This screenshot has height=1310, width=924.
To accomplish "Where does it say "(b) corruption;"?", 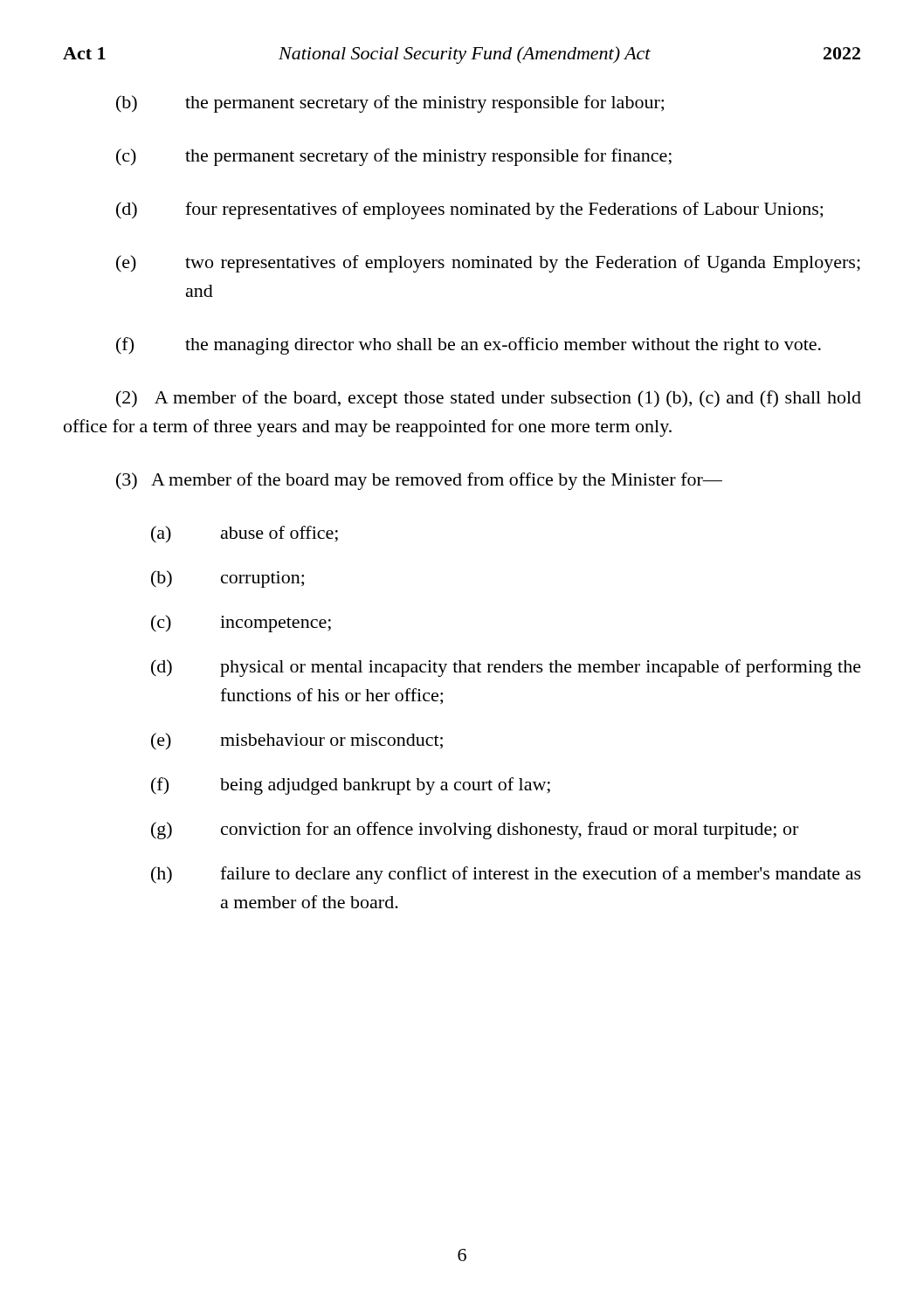I will [228, 579].
